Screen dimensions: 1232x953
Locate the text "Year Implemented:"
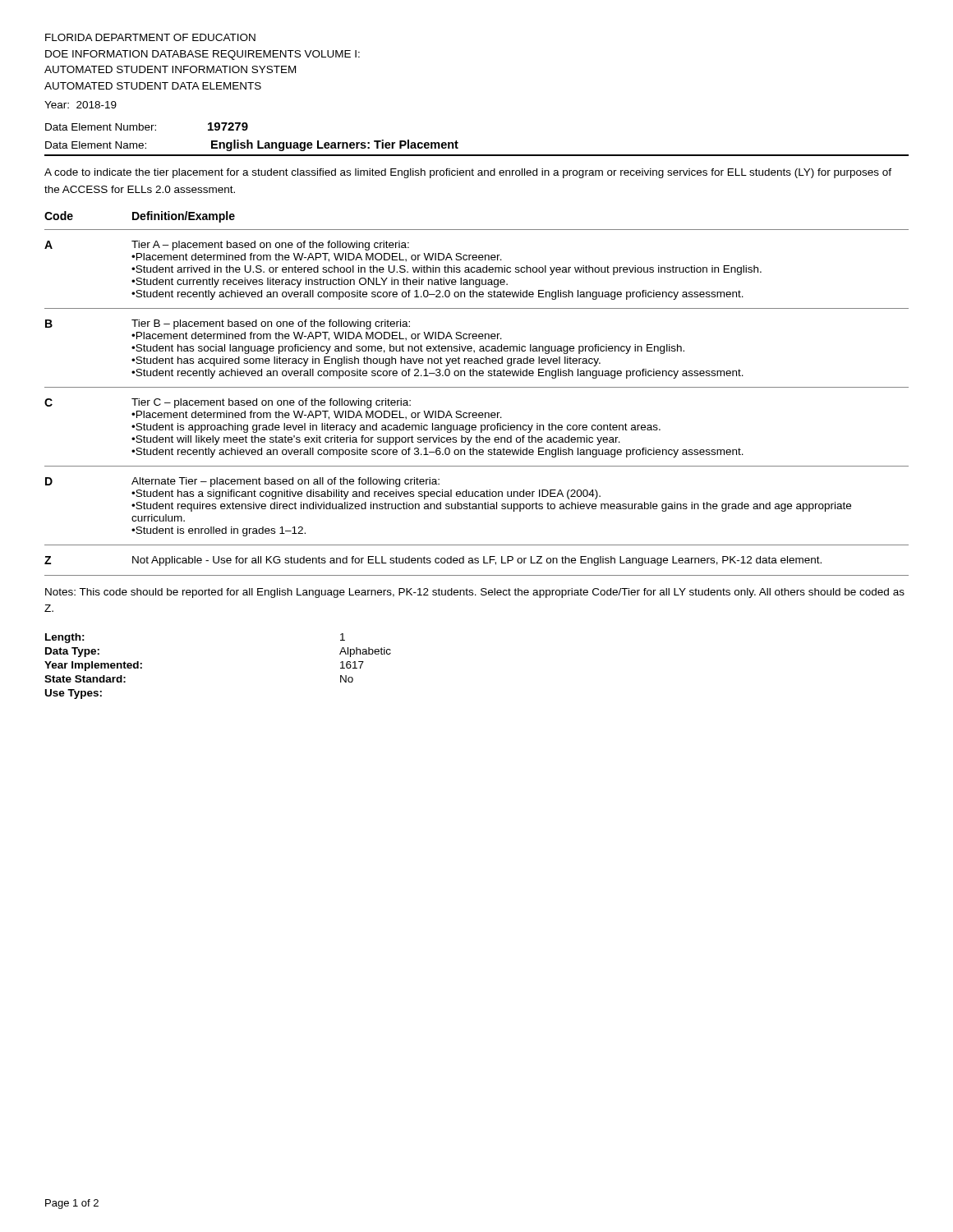click(94, 665)
